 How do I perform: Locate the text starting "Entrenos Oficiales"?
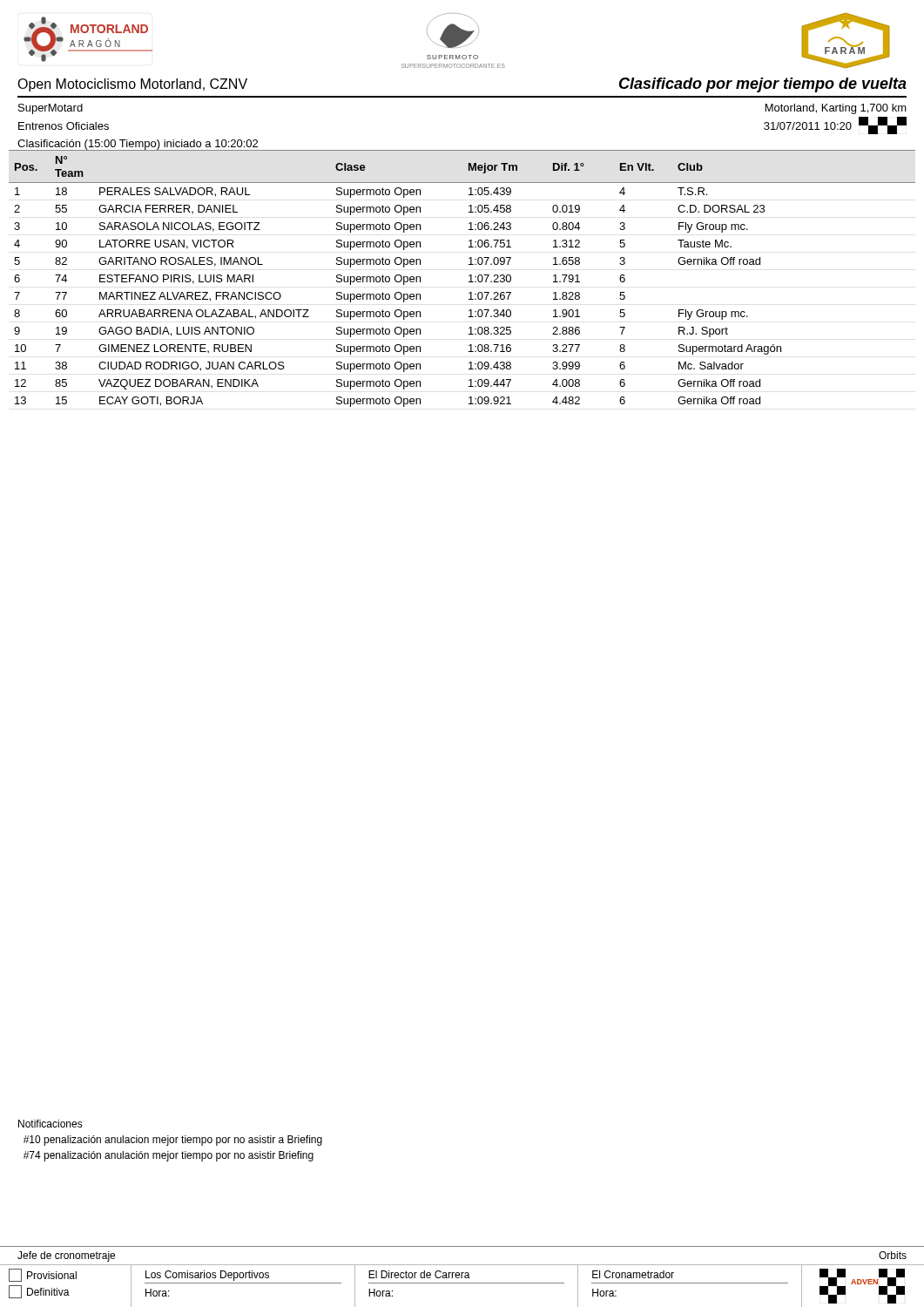tap(63, 125)
